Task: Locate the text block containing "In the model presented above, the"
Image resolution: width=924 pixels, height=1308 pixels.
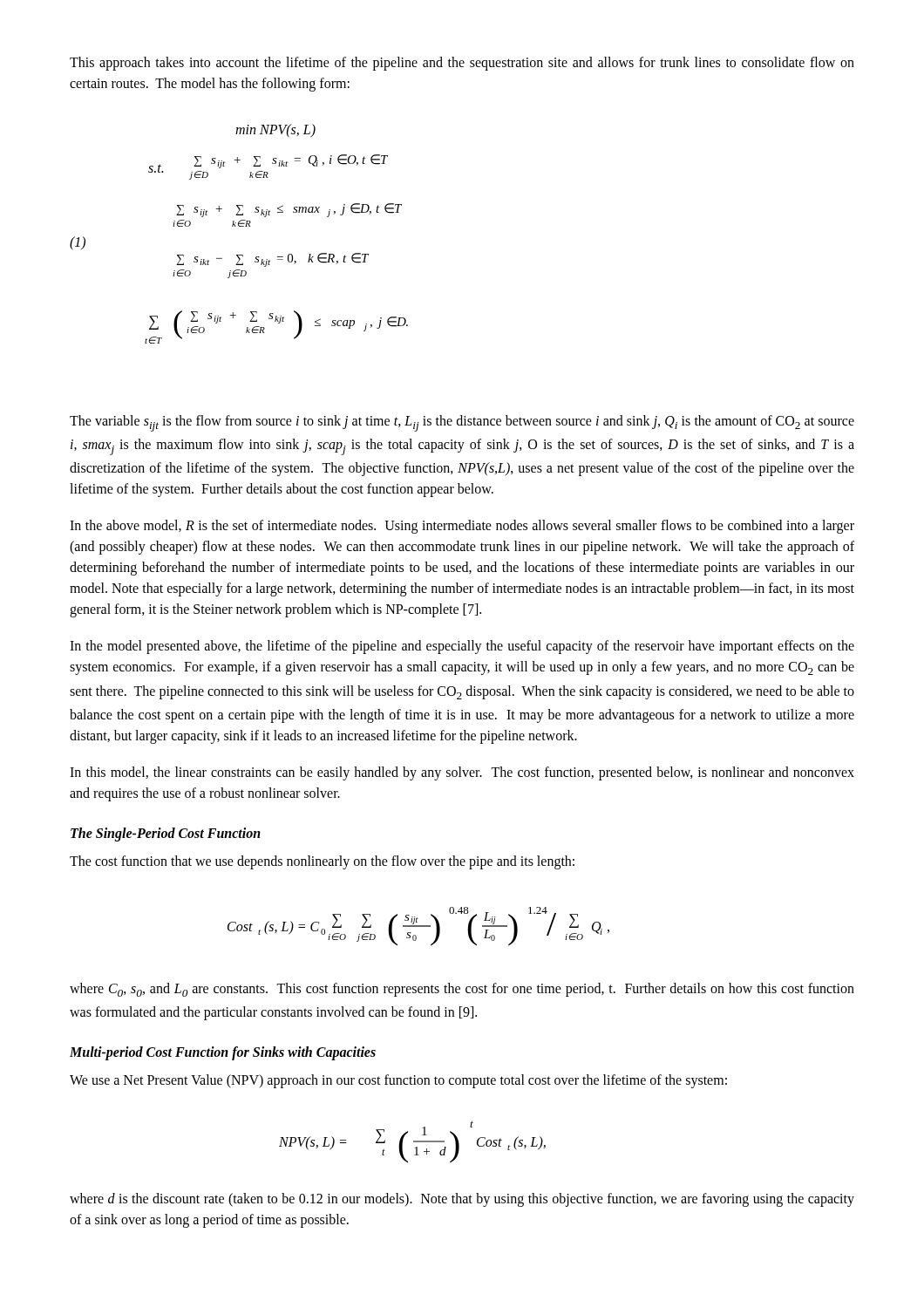Action: tap(462, 691)
